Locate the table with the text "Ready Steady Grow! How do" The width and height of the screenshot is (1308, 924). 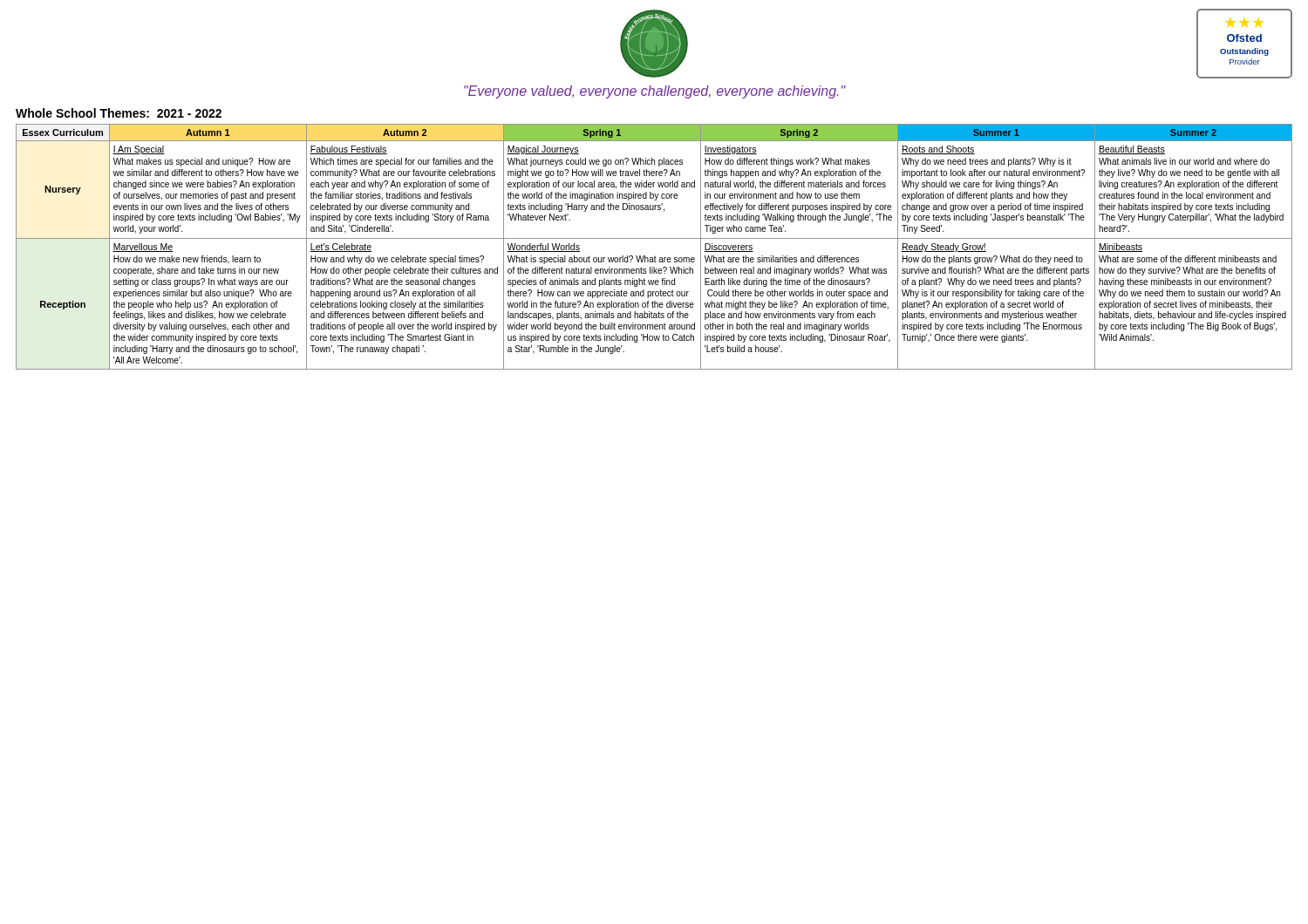(654, 247)
